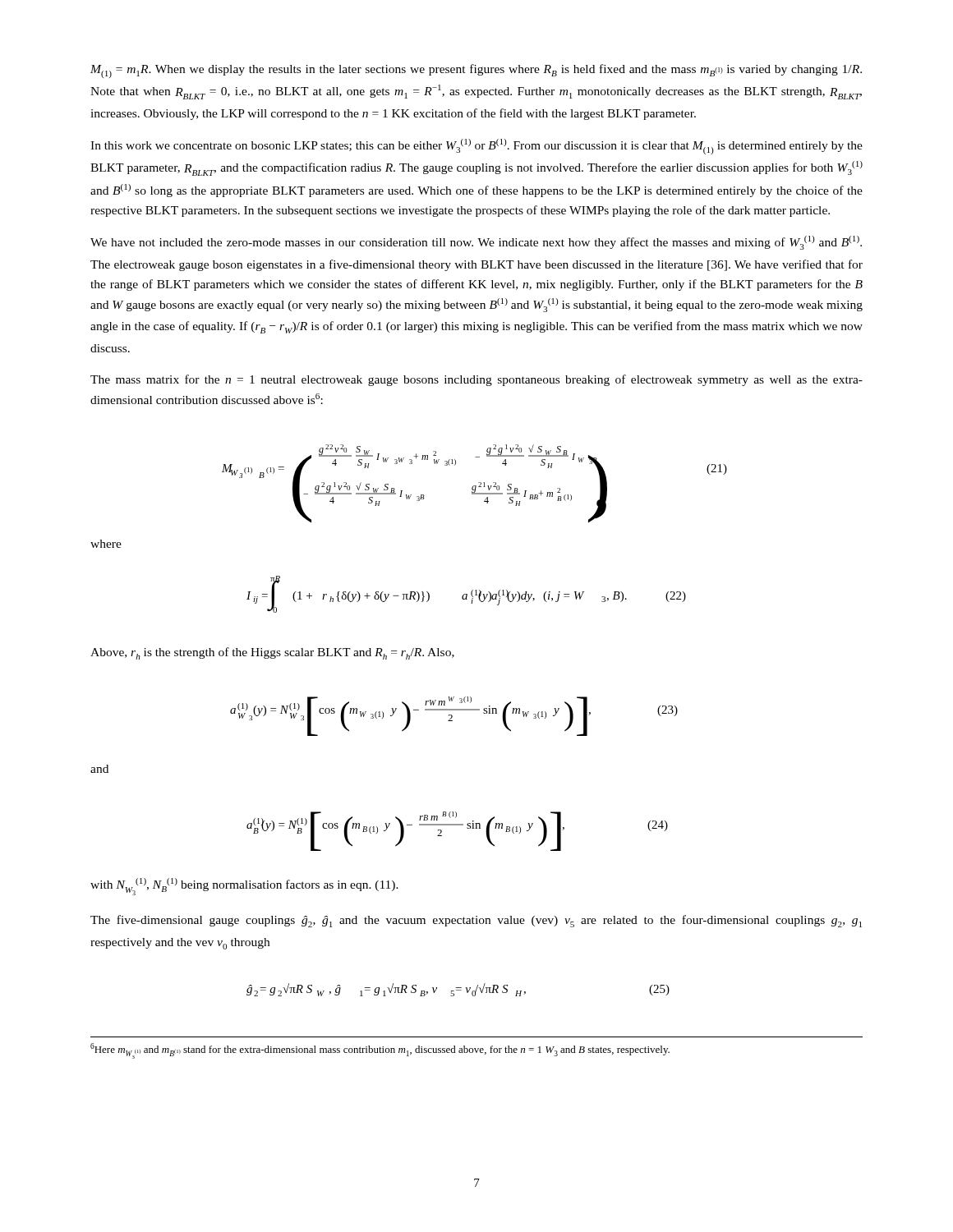Navigate to the text starting "In this work we concentrate on bosonic"
The image size is (953, 1232).
pos(476,177)
